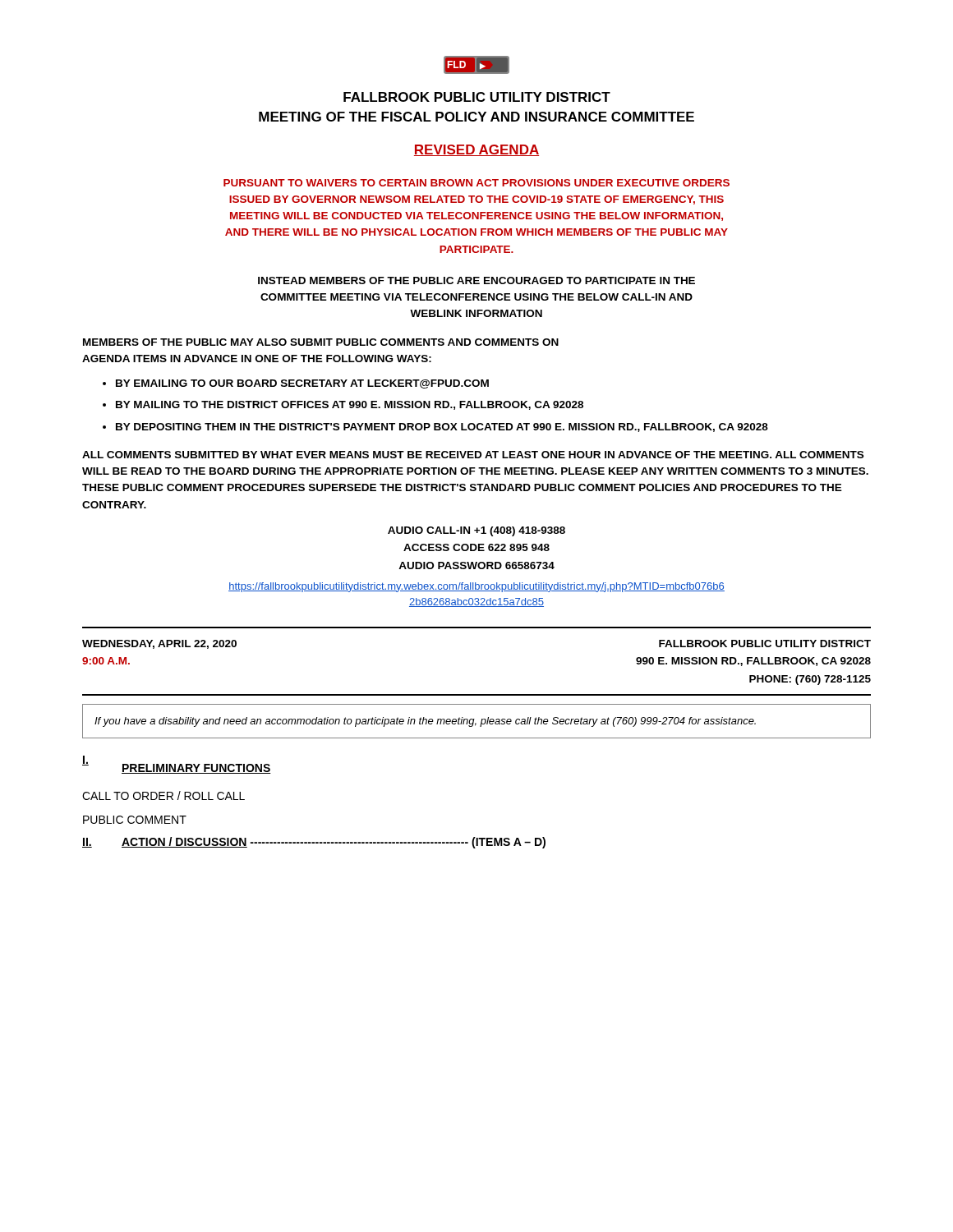Find the text block with the text "ALL COMMENTS SUBMITTED BY WHAT EVER"

tap(475, 479)
